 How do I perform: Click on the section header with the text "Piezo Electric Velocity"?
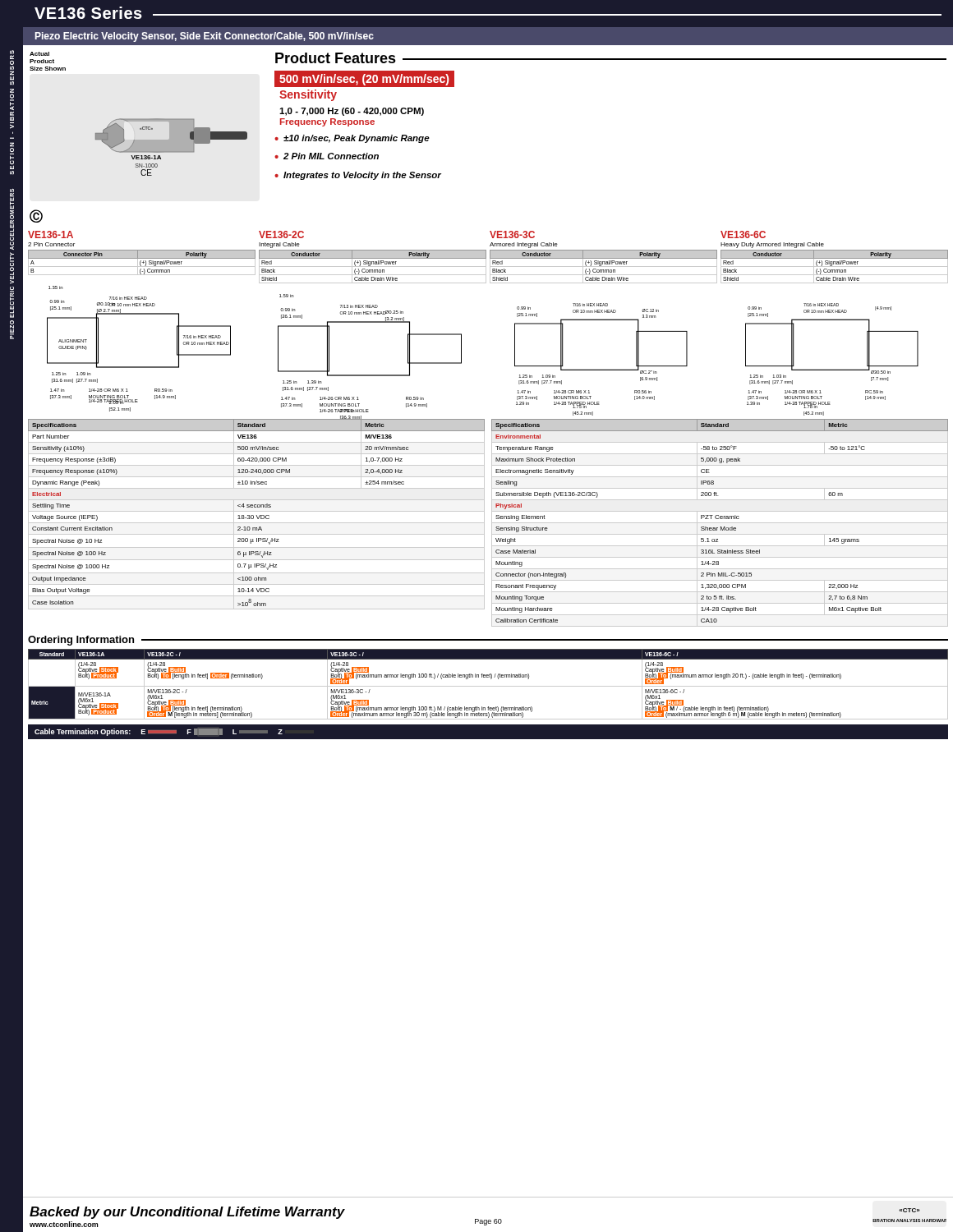(x=204, y=36)
